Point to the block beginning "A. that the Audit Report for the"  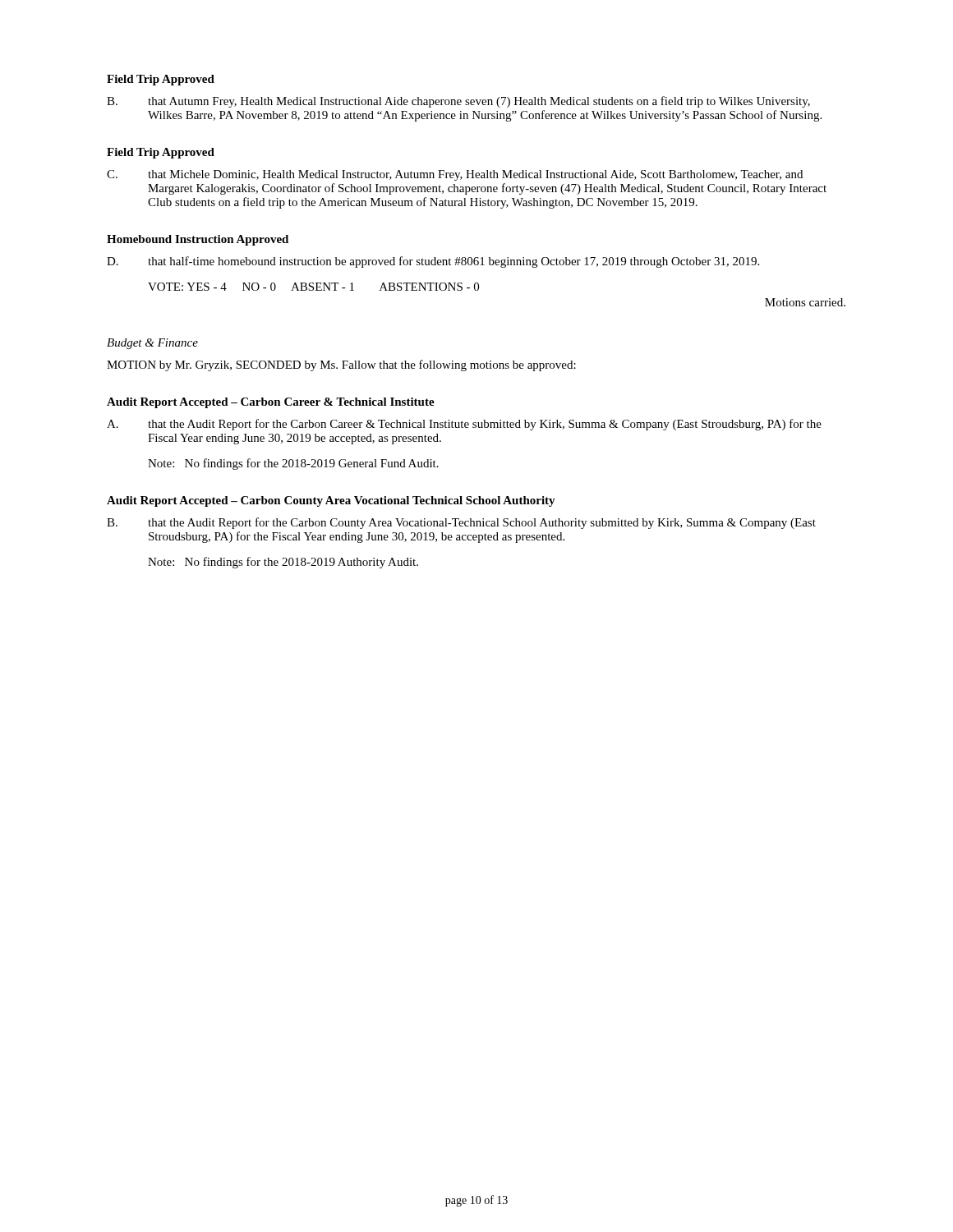[476, 431]
